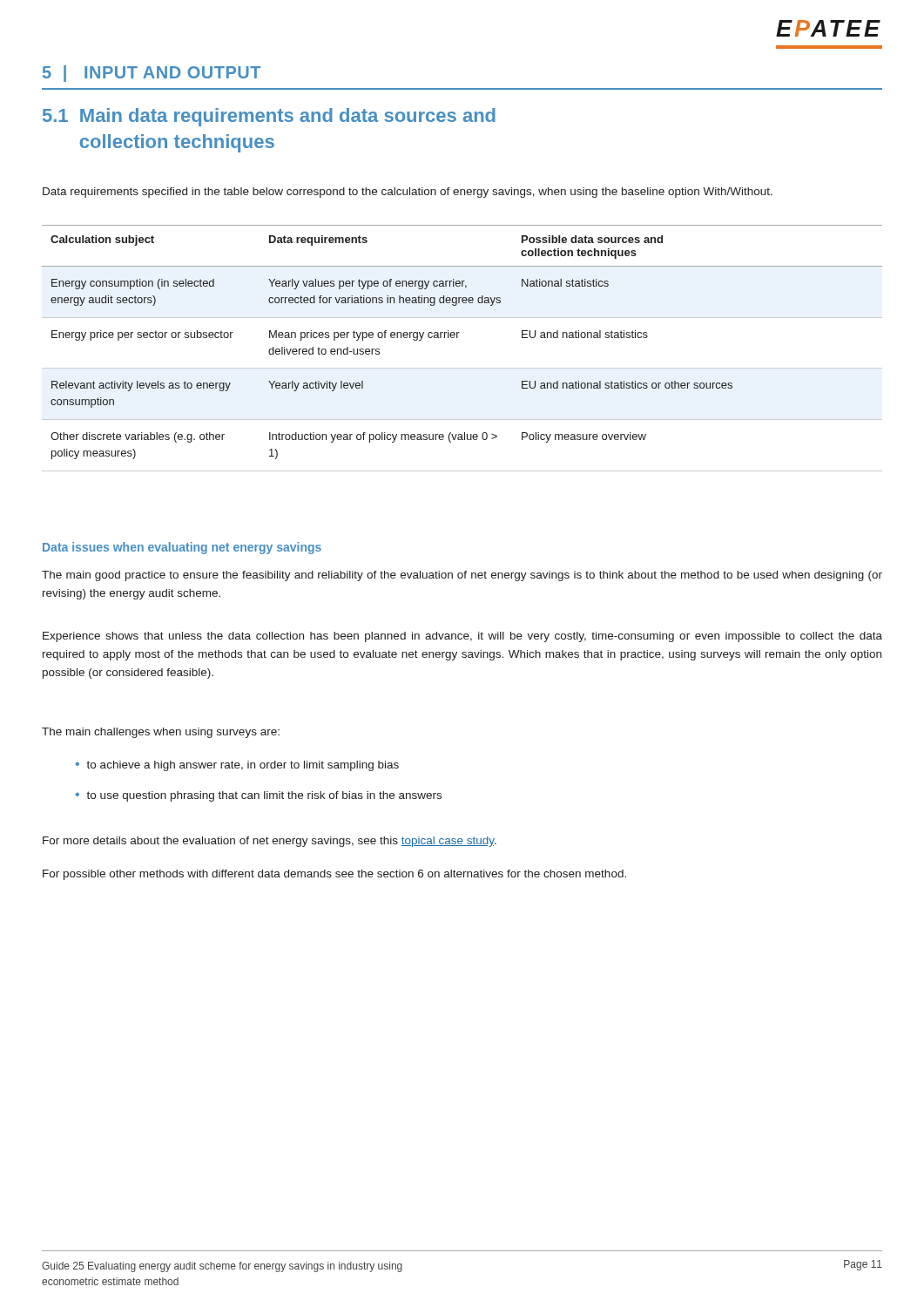The height and width of the screenshot is (1307, 924).
Task: Click the table
Action: (x=462, y=348)
